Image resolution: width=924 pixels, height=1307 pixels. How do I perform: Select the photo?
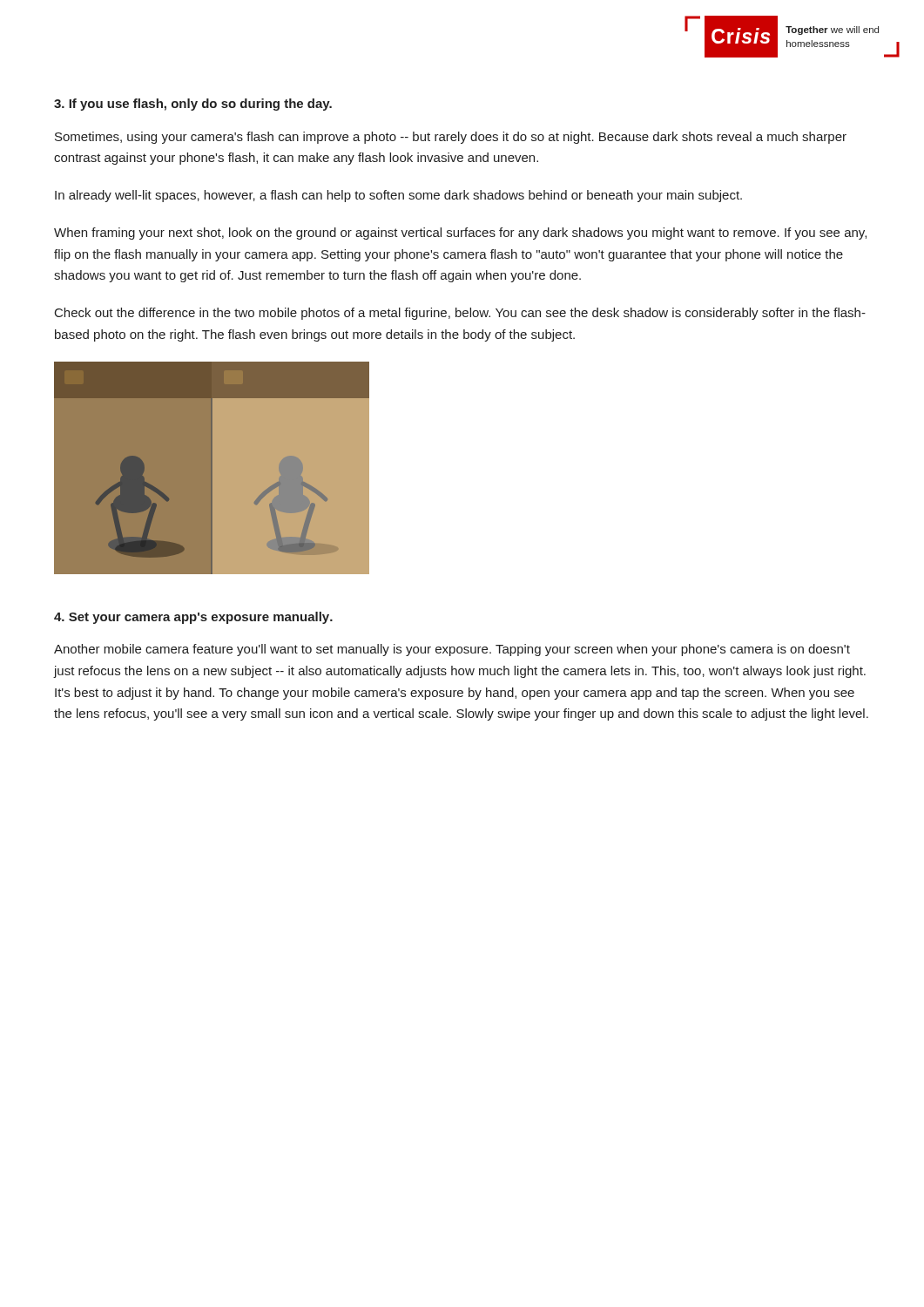pos(212,467)
